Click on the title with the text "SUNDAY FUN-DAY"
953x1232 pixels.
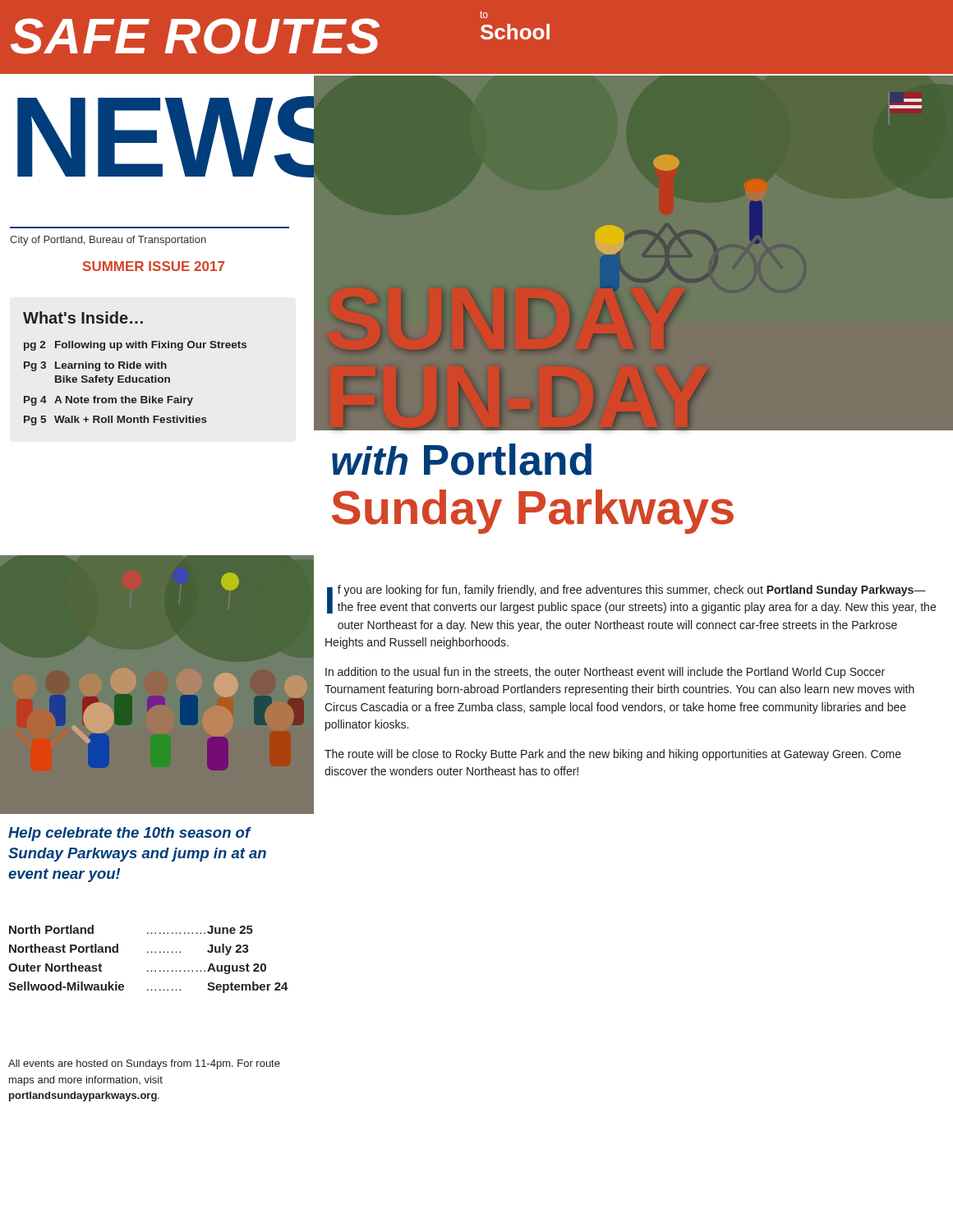(529, 299)
